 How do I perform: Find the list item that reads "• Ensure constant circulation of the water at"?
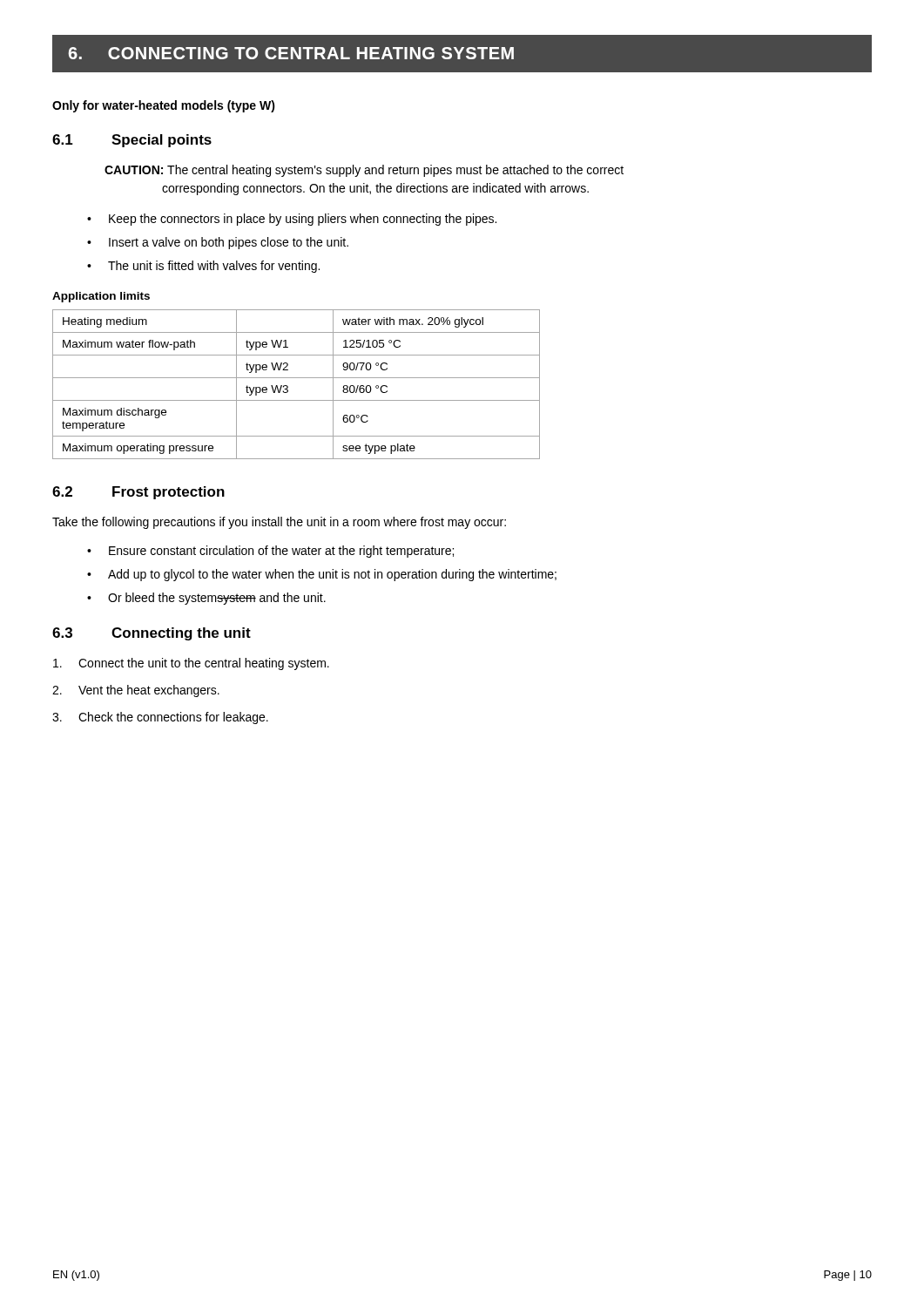click(x=271, y=551)
